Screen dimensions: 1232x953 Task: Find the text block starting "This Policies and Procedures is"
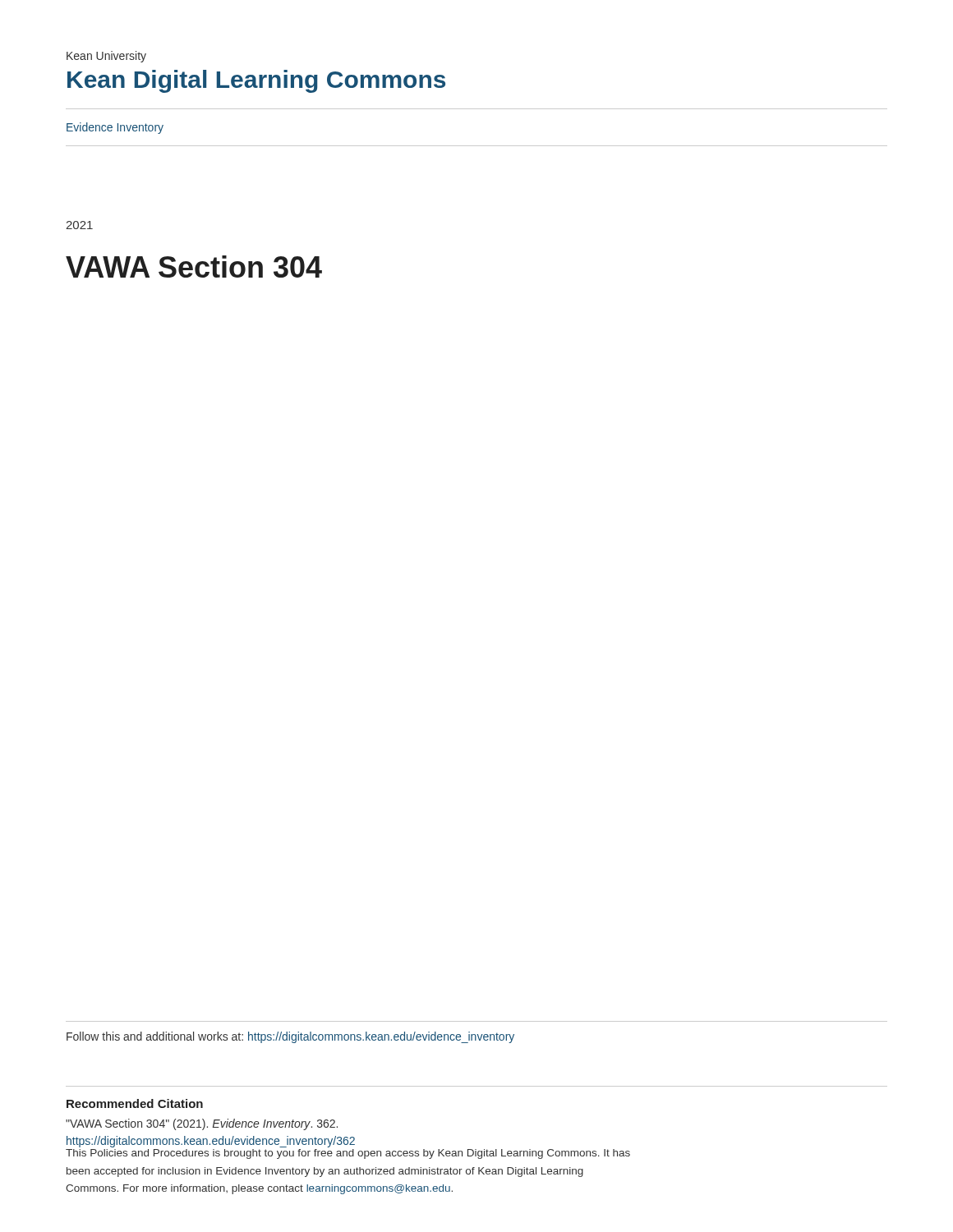click(476, 1171)
